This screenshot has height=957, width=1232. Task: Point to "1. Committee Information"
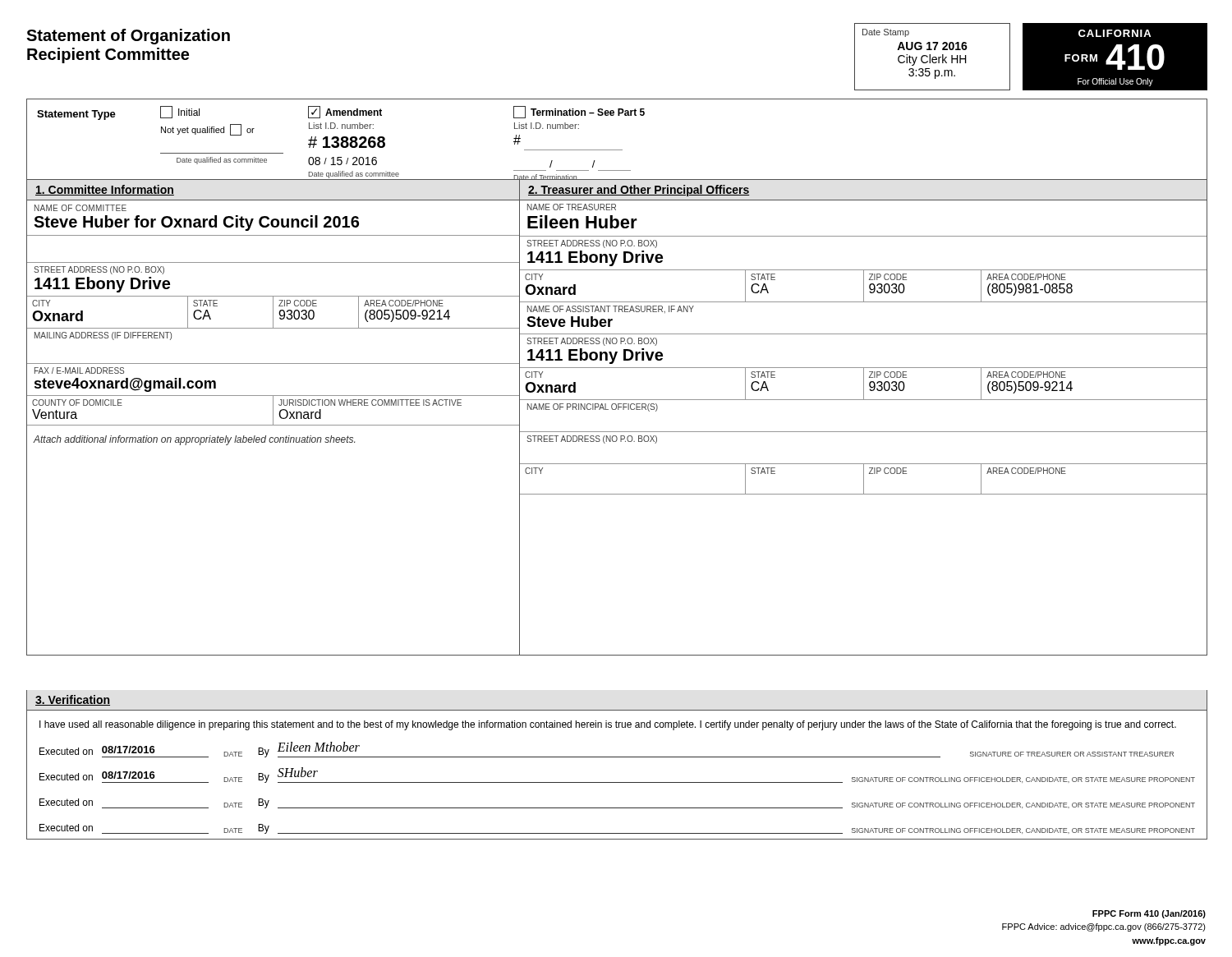[x=105, y=190]
